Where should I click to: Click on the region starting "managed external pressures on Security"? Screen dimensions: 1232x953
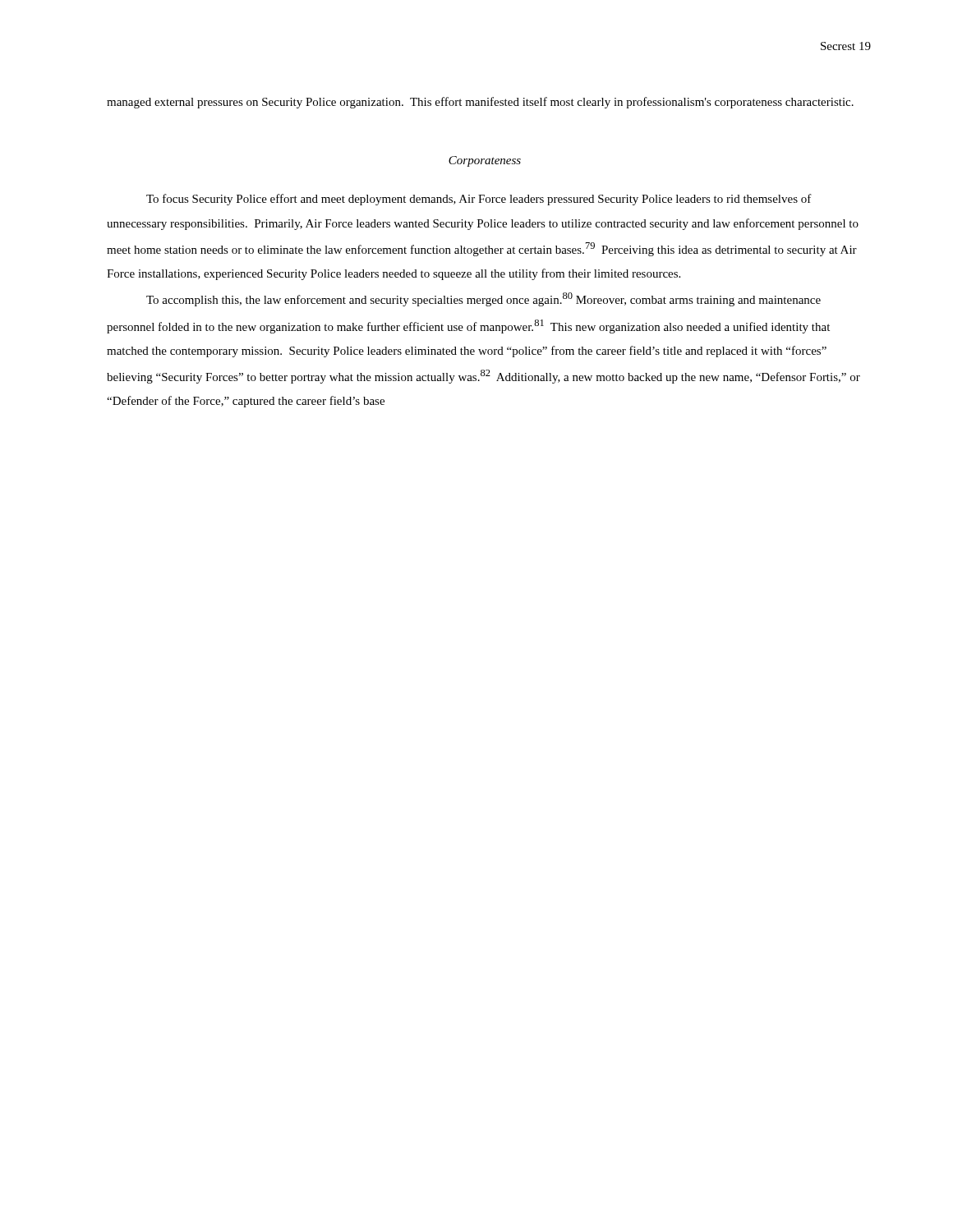click(x=480, y=102)
